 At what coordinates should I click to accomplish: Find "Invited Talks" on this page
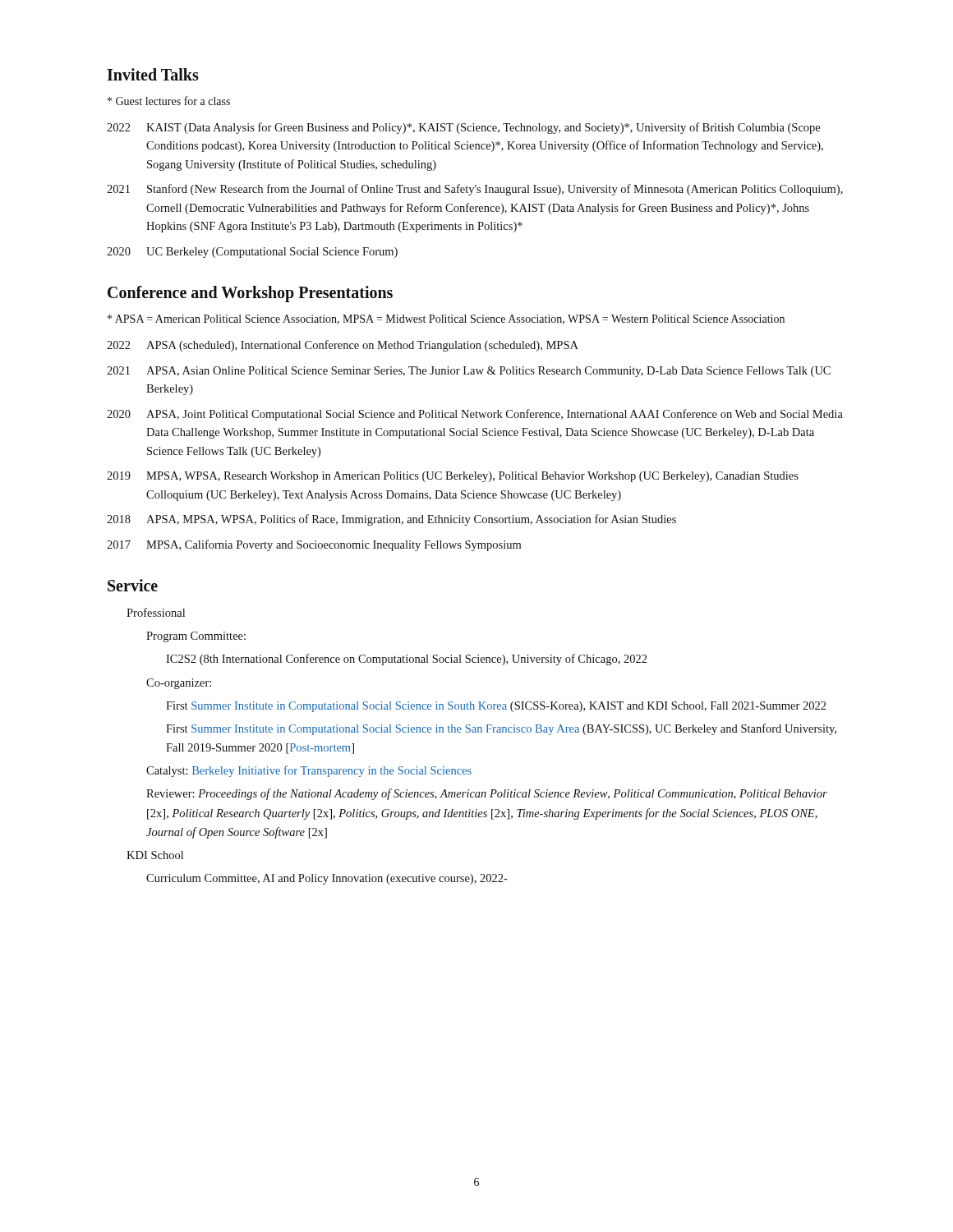[x=153, y=75]
